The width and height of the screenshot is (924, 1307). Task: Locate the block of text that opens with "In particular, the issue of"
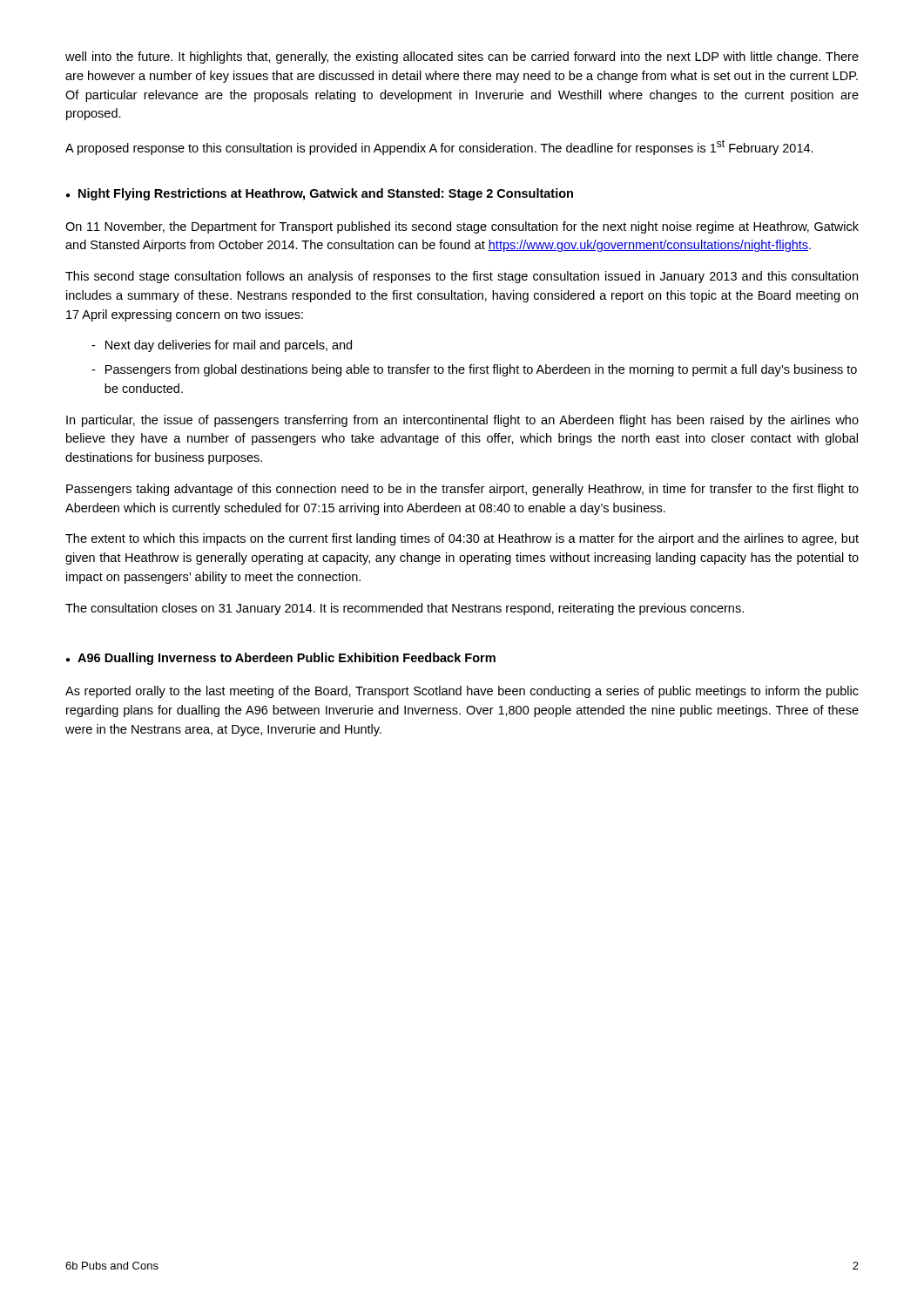pyautogui.click(x=462, y=439)
